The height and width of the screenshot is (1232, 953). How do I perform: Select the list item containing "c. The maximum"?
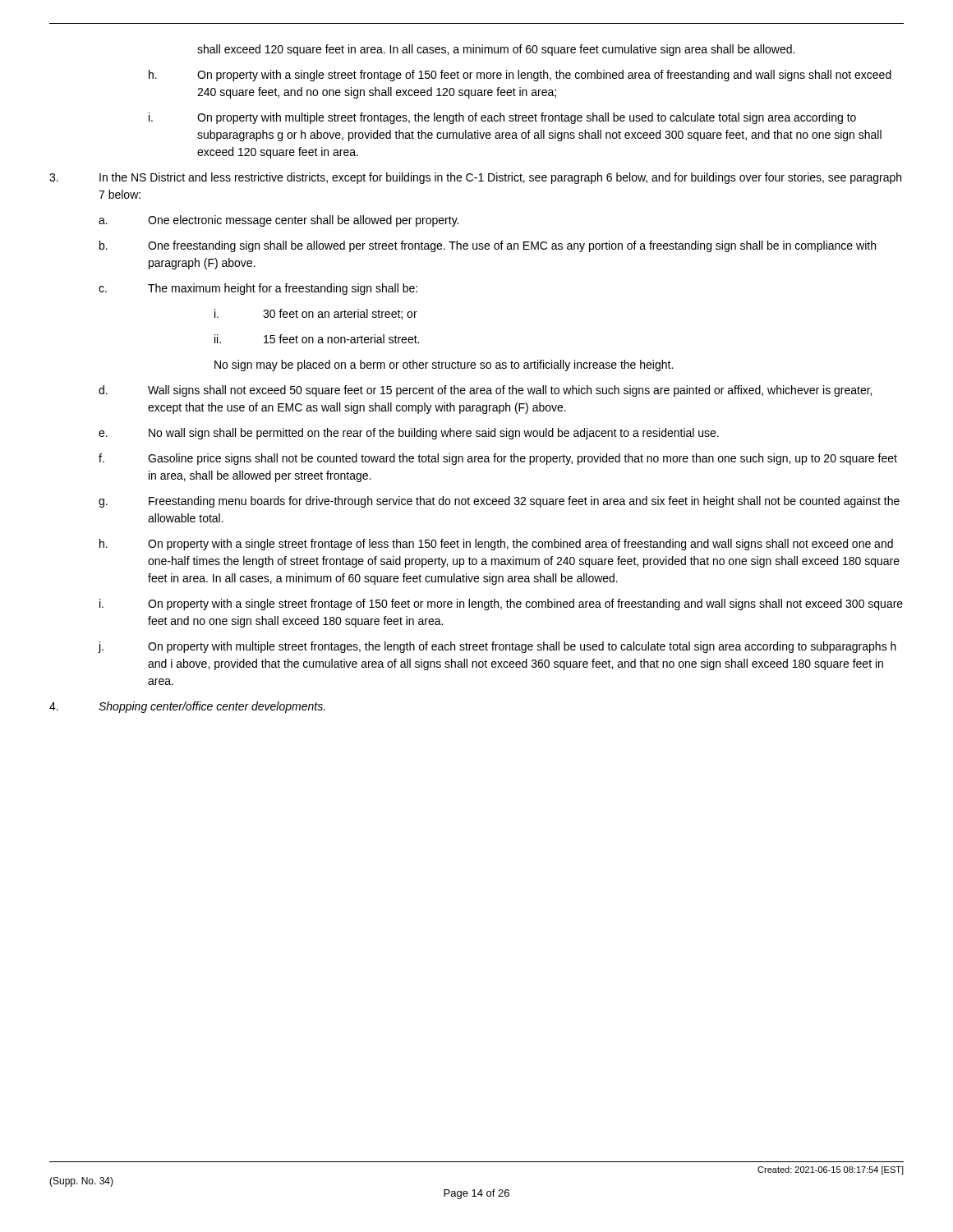pyautogui.click(x=258, y=289)
